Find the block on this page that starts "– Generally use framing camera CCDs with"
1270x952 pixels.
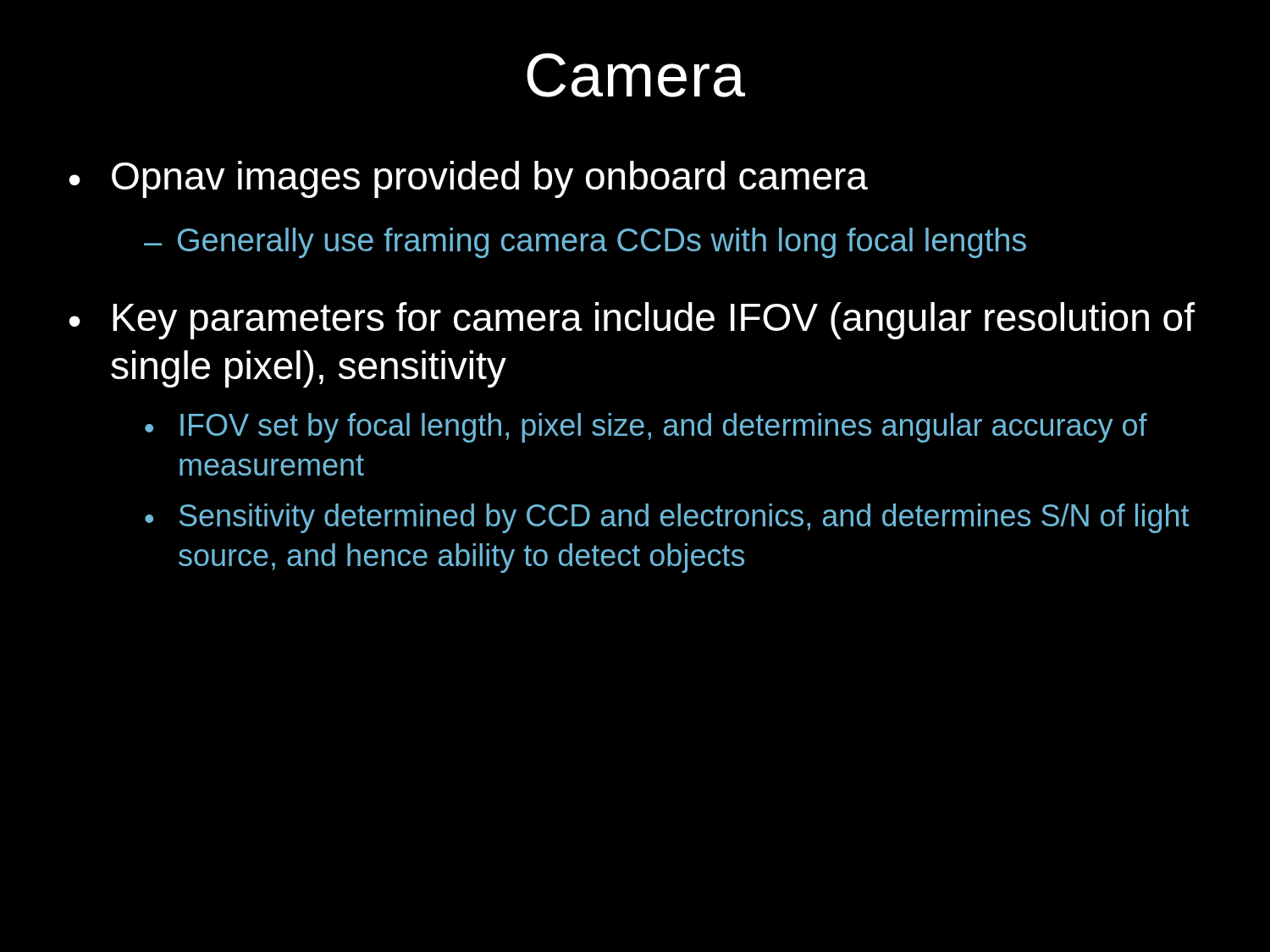(x=673, y=241)
